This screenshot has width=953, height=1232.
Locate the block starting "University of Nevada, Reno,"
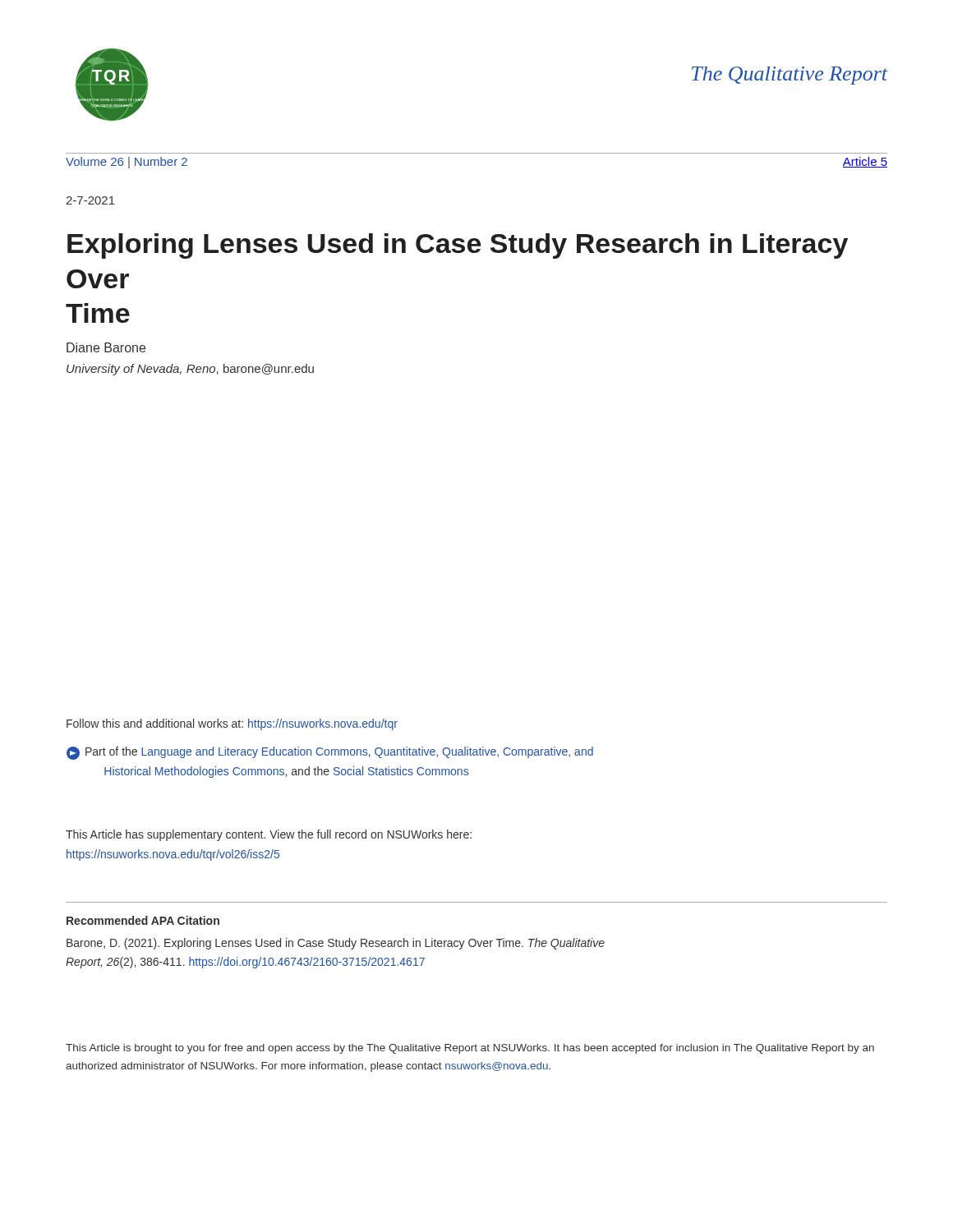pyautogui.click(x=190, y=368)
